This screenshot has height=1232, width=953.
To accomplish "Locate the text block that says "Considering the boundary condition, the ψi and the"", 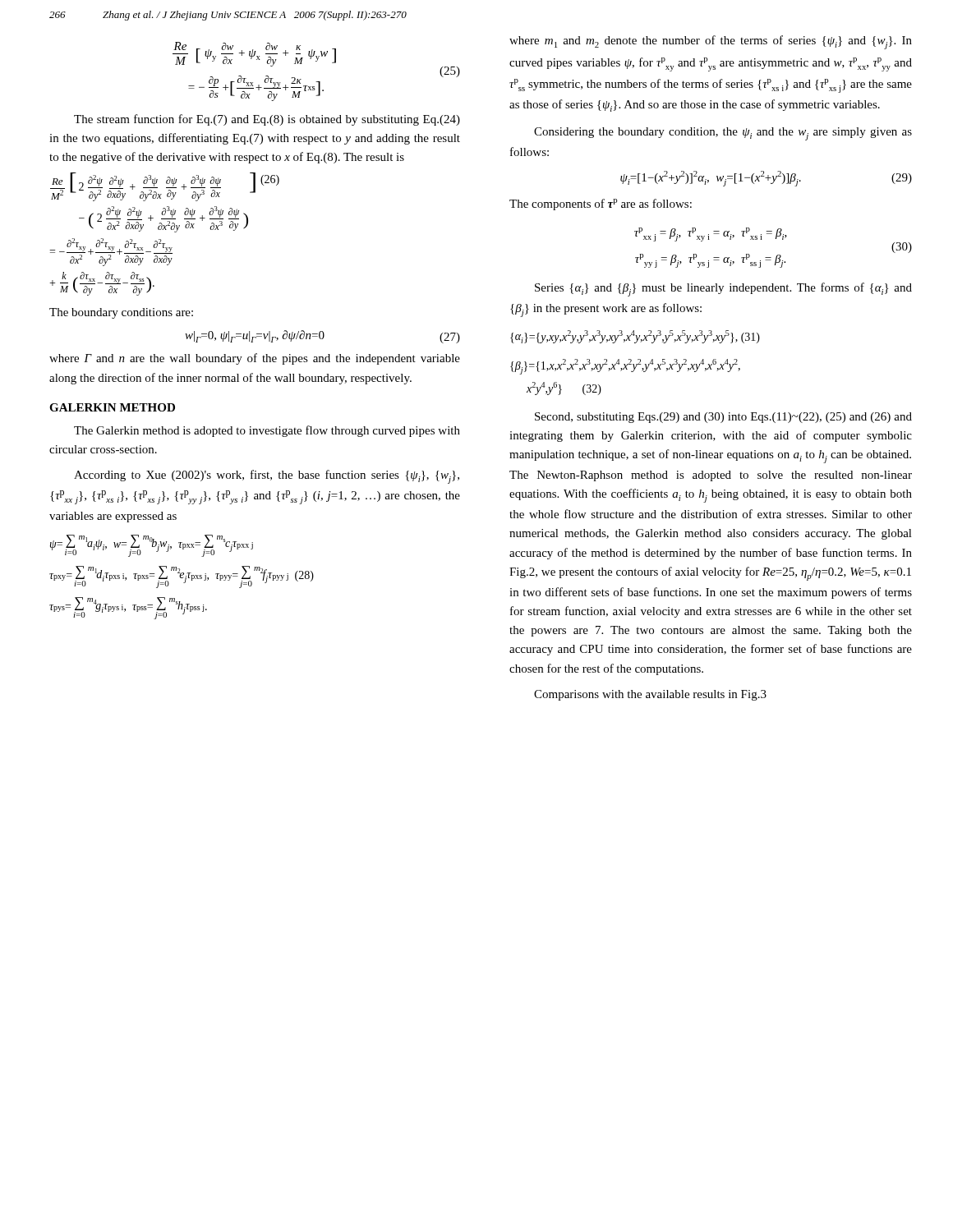I will coord(711,141).
